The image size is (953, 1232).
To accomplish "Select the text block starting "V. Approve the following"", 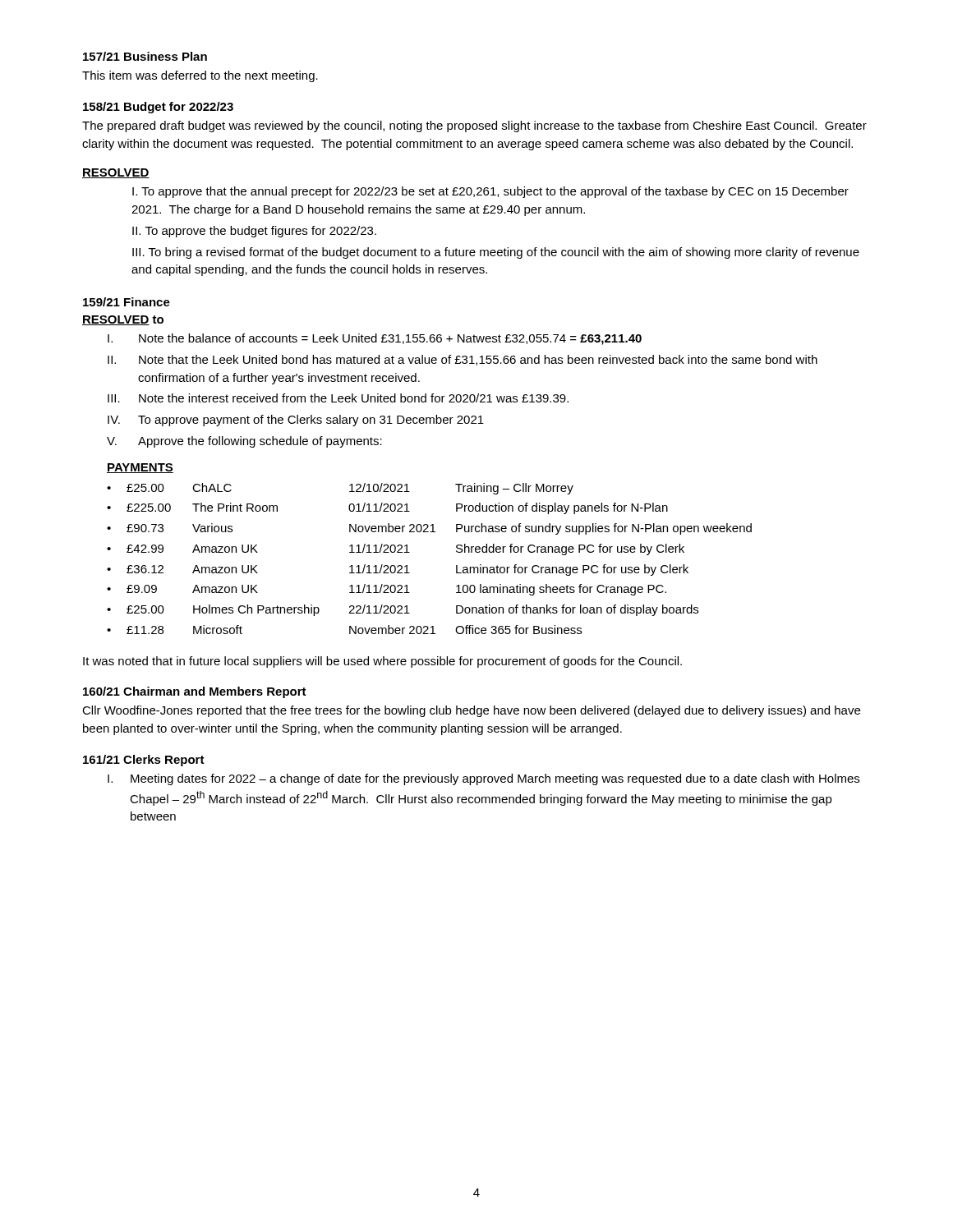I will coord(244,442).
